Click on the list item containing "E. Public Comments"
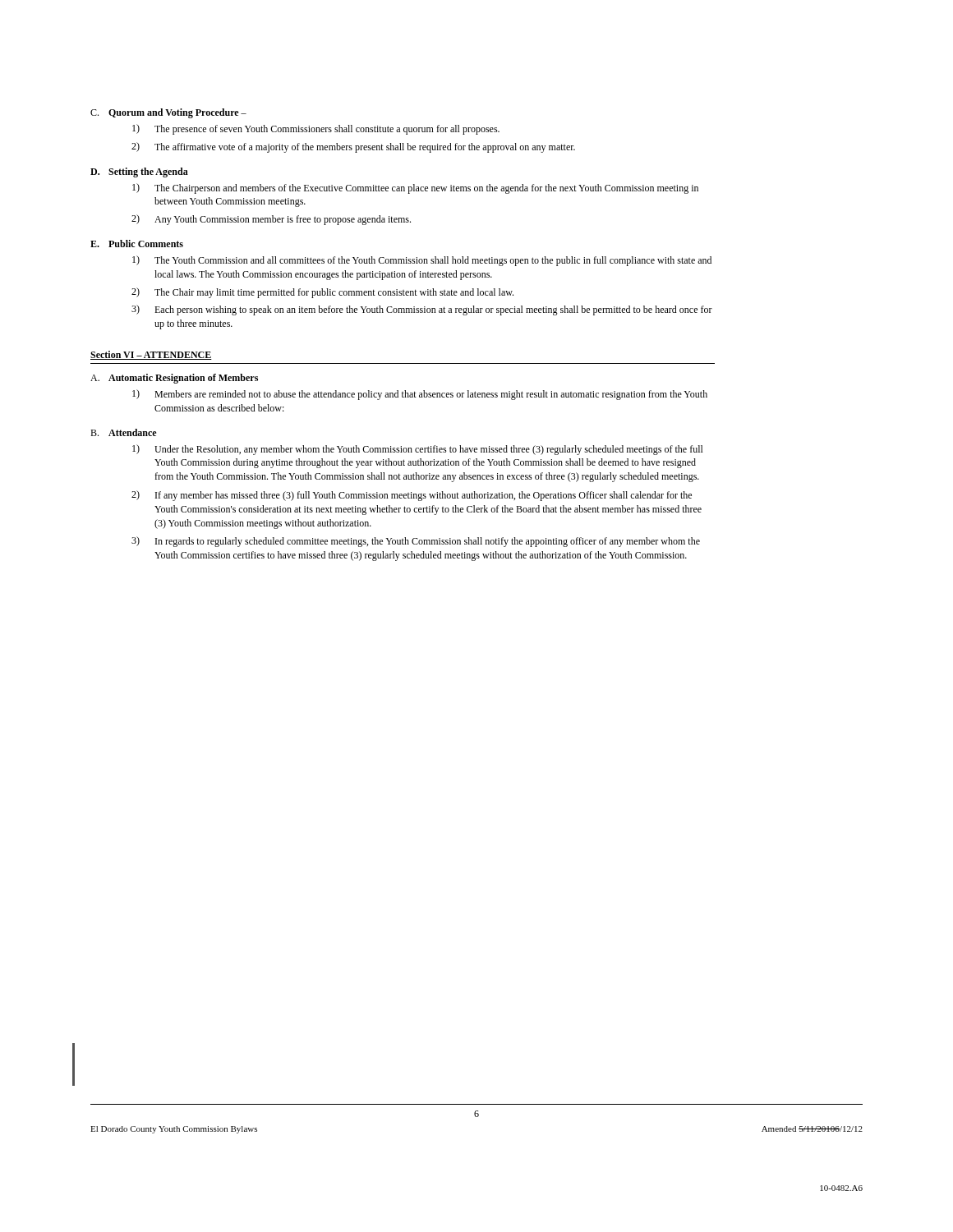 tap(137, 244)
